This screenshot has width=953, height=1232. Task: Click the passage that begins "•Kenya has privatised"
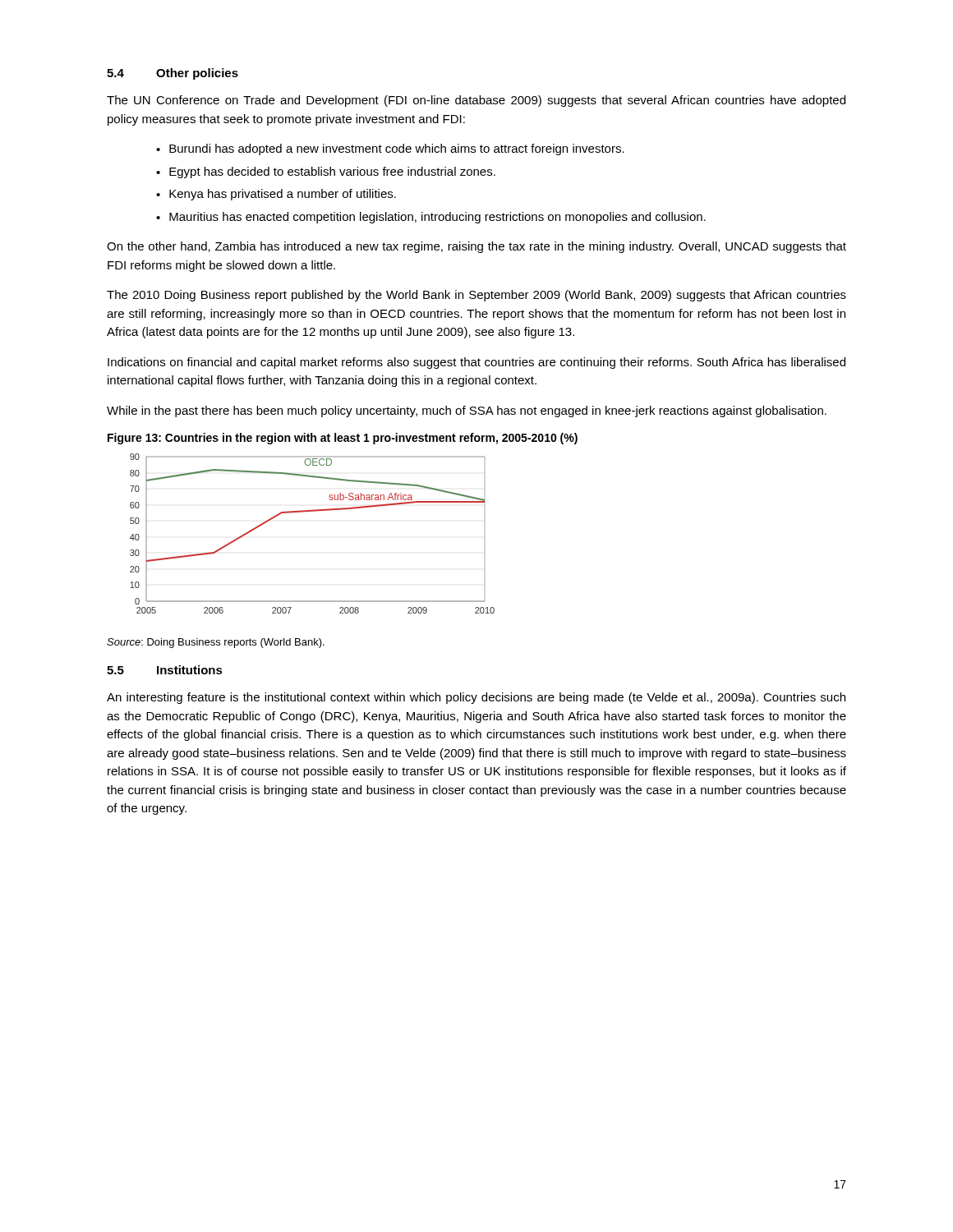(276, 194)
